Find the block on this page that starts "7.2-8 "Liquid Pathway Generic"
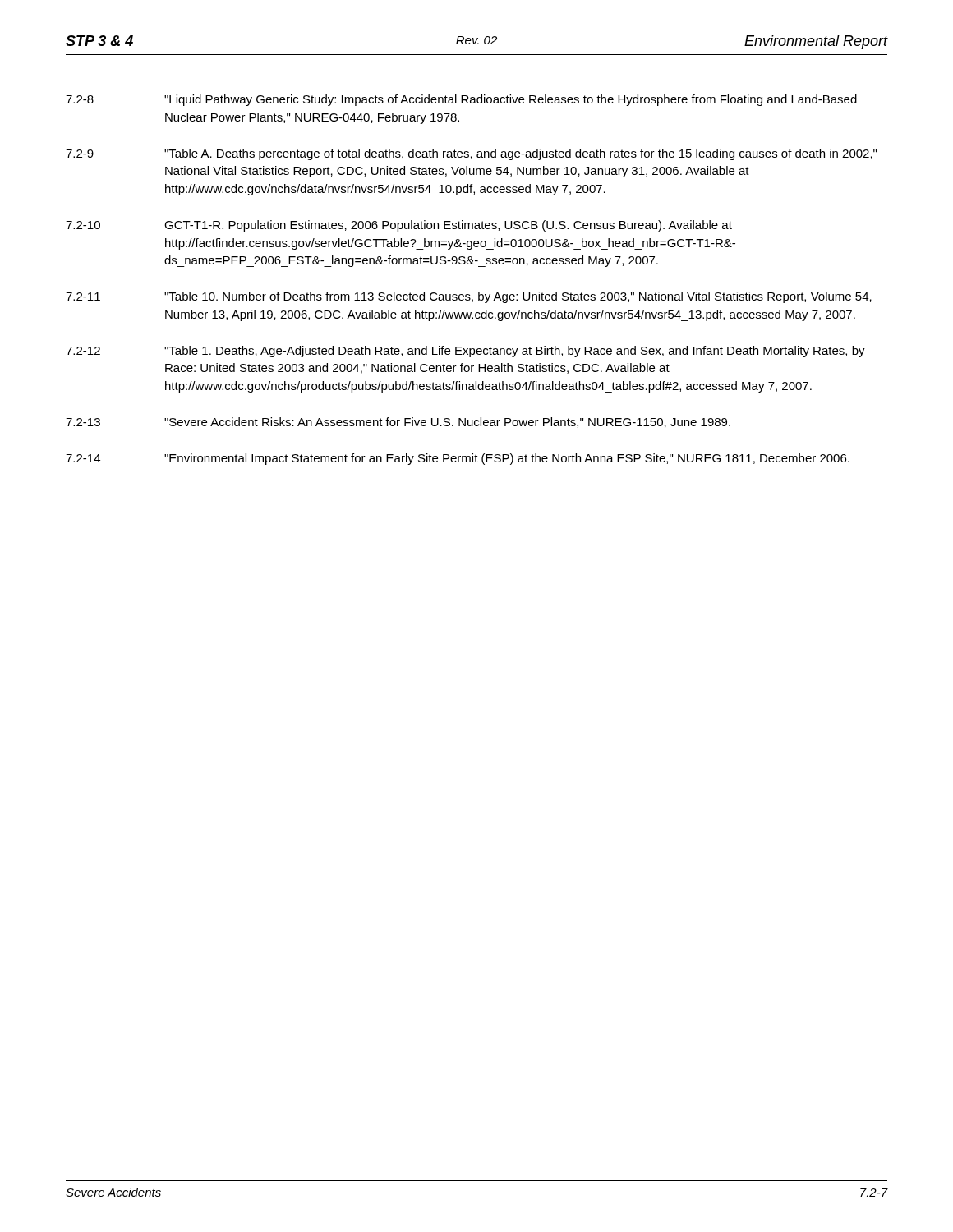 tap(476, 108)
